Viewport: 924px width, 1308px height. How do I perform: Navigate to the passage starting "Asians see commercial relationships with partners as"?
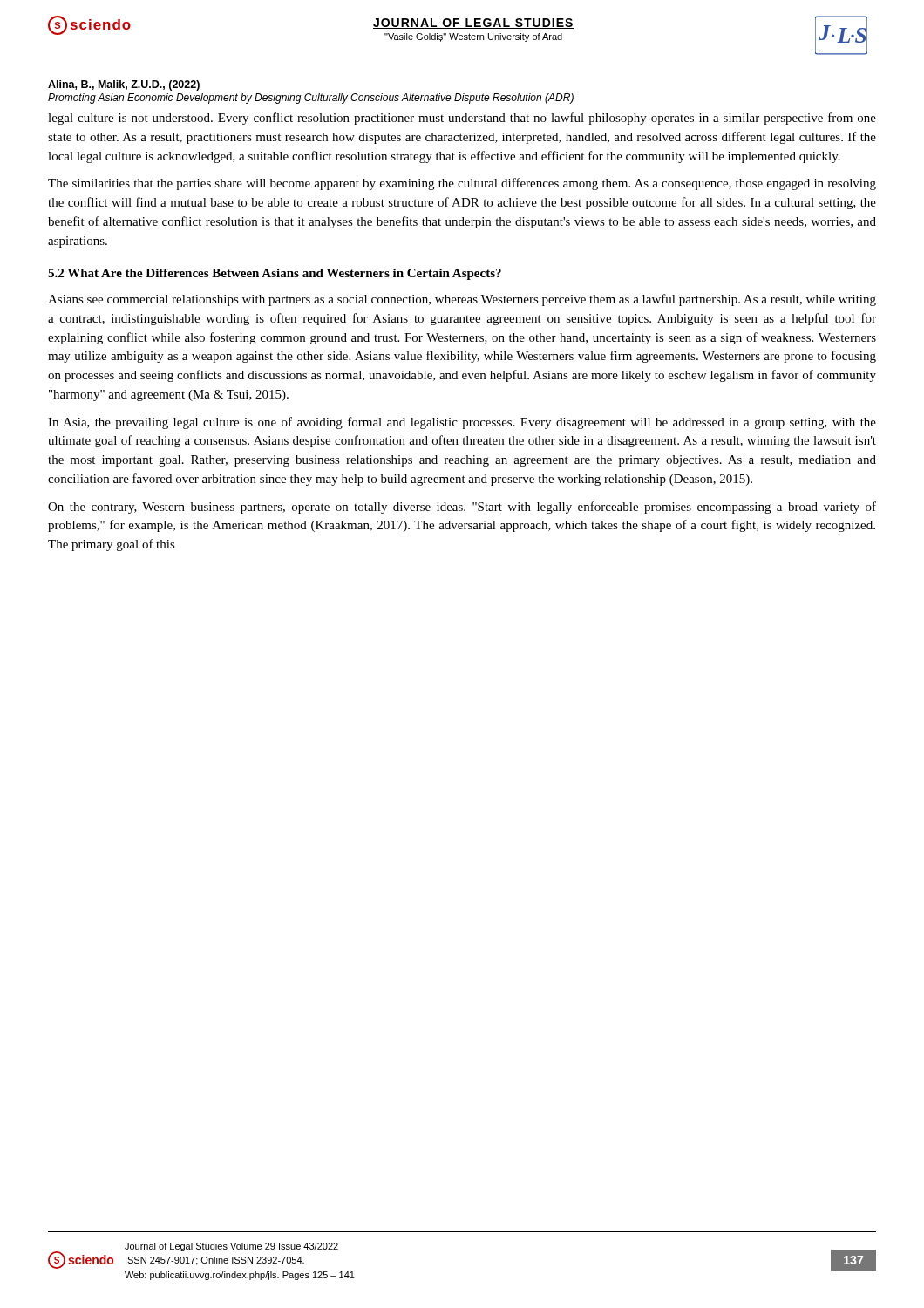coord(462,346)
